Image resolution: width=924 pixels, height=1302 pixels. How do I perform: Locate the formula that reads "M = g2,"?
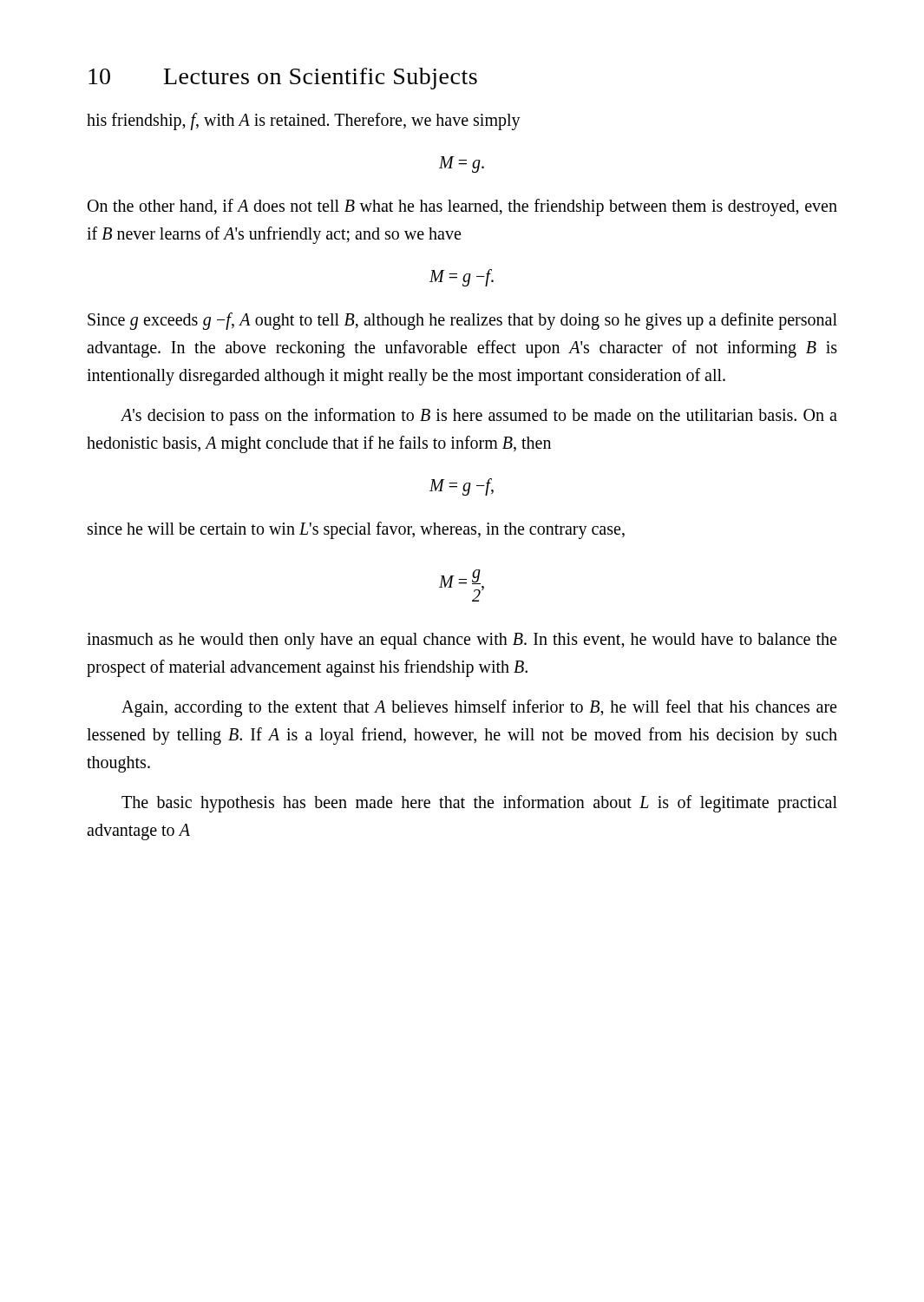click(462, 584)
